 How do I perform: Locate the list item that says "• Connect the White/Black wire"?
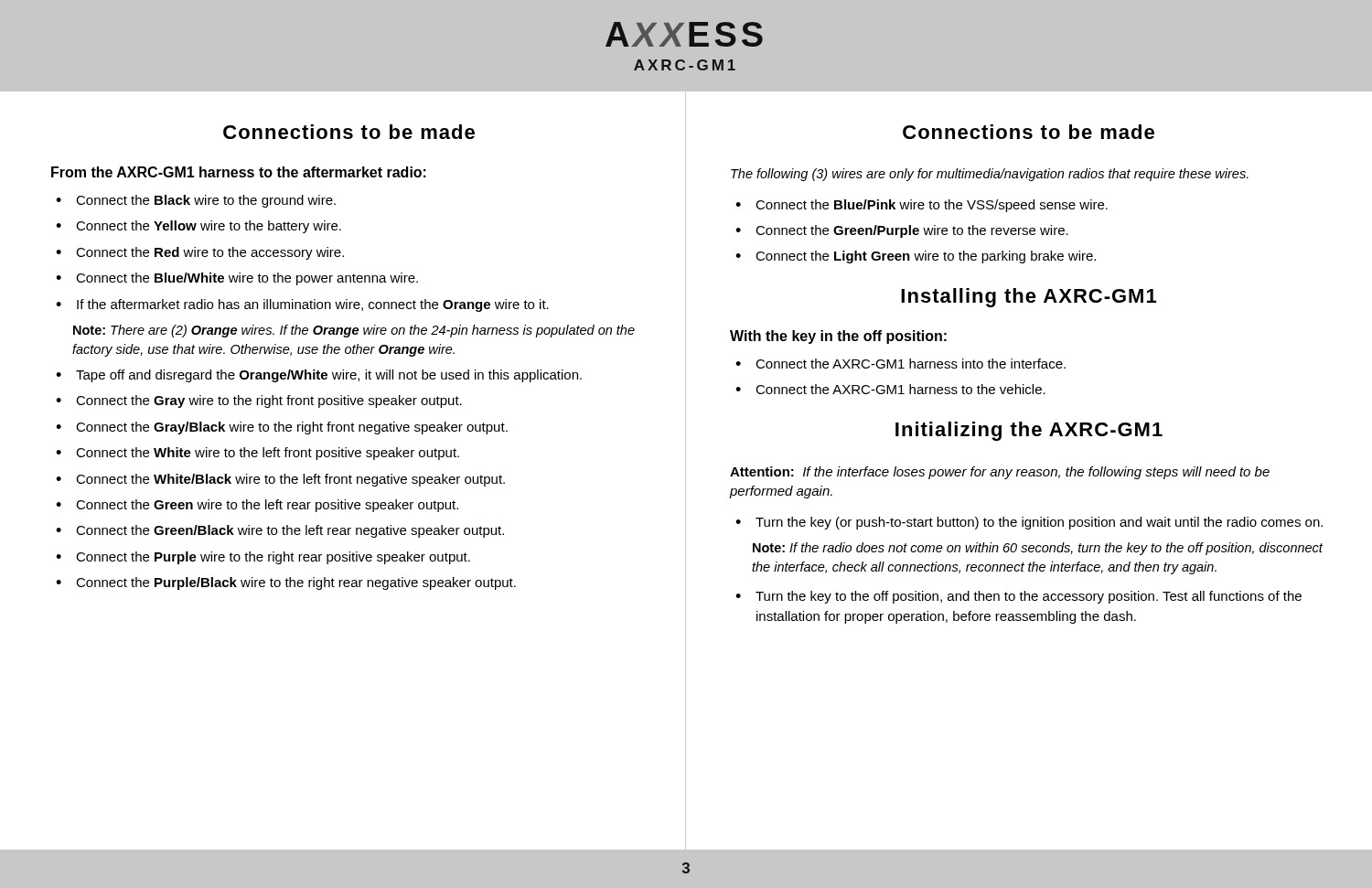281,479
